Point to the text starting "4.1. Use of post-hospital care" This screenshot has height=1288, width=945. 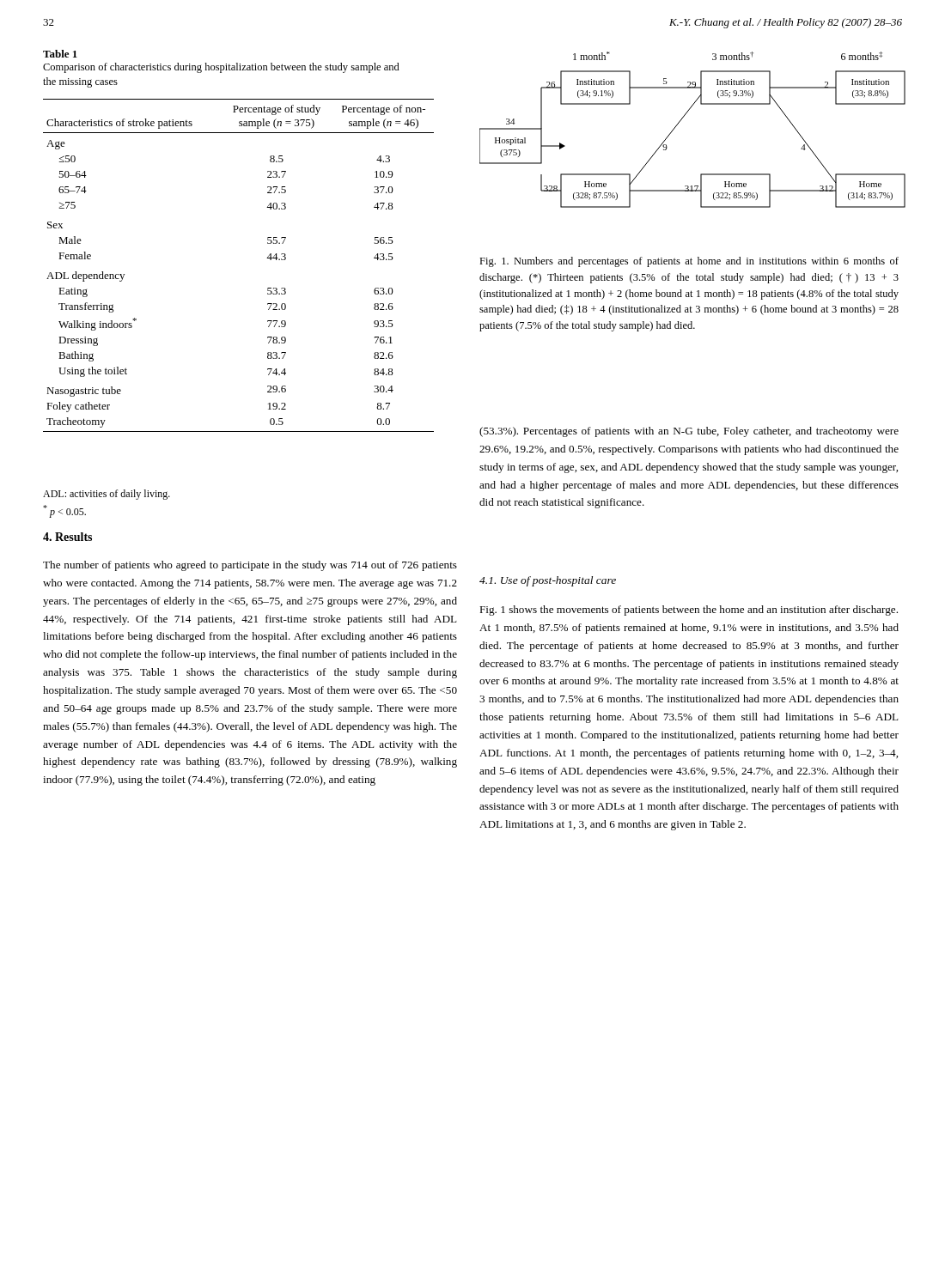(548, 580)
